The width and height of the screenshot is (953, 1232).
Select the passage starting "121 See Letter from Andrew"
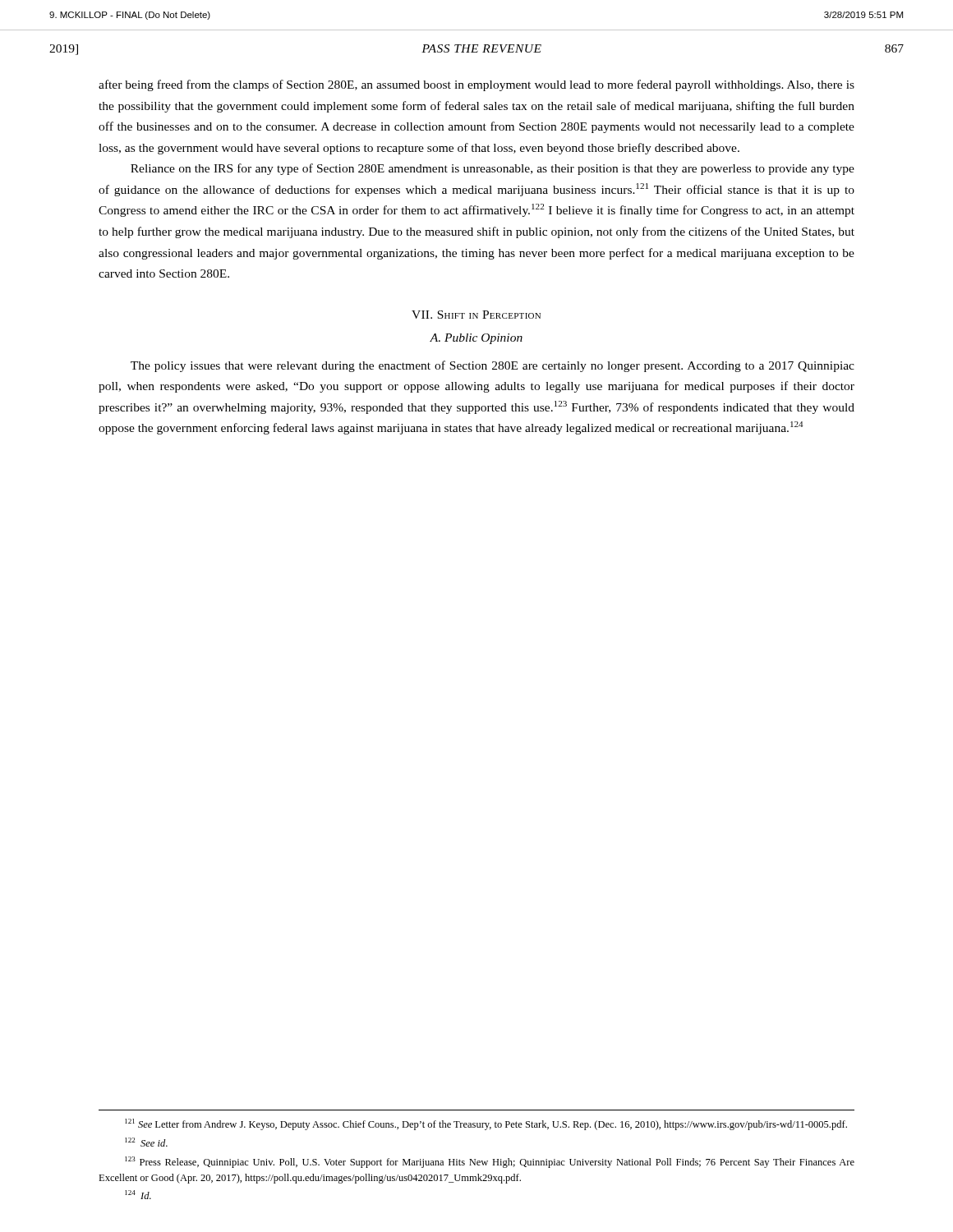tap(486, 1124)
